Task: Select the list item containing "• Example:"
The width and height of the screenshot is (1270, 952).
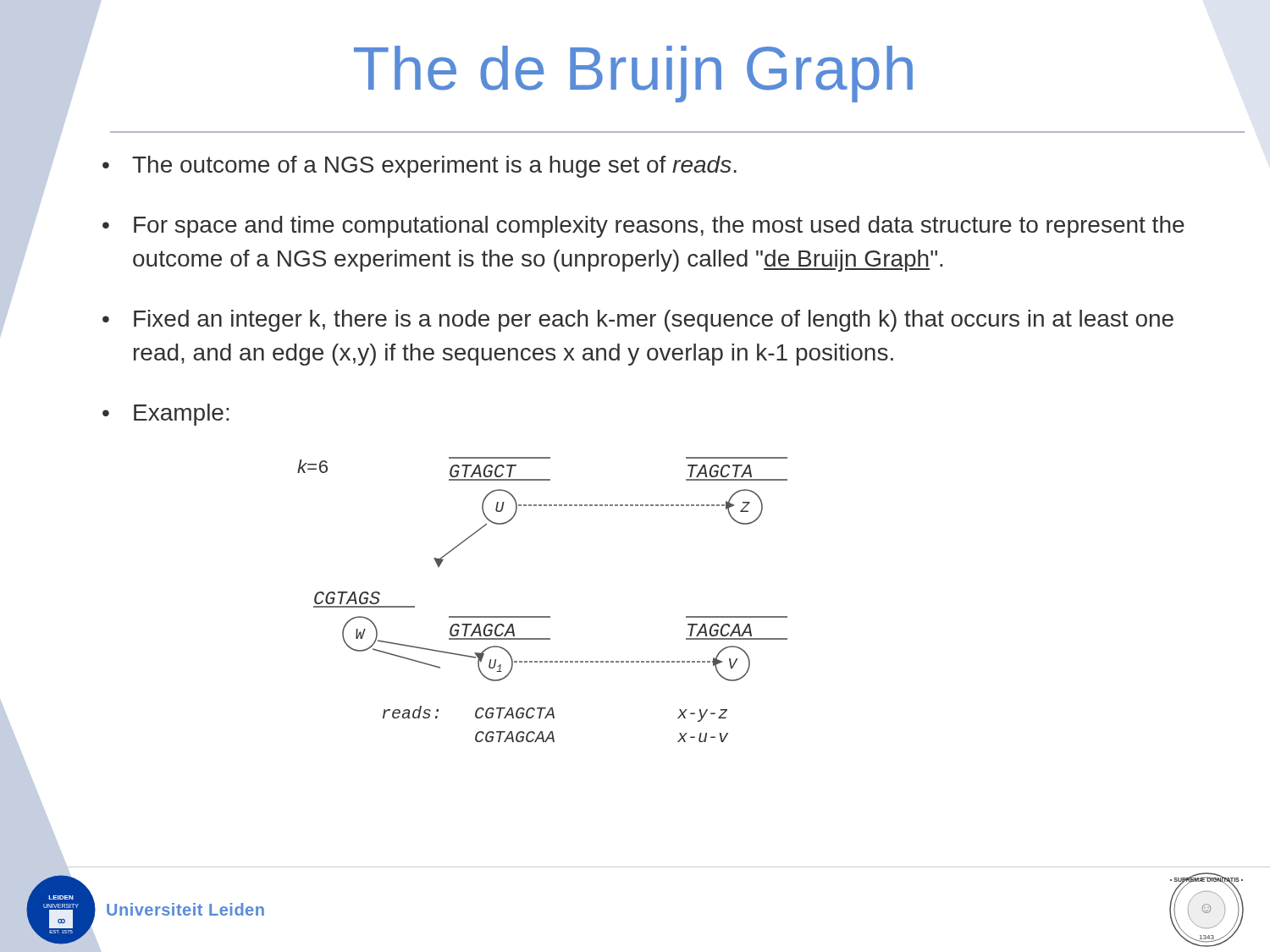Action: [166, 415]
